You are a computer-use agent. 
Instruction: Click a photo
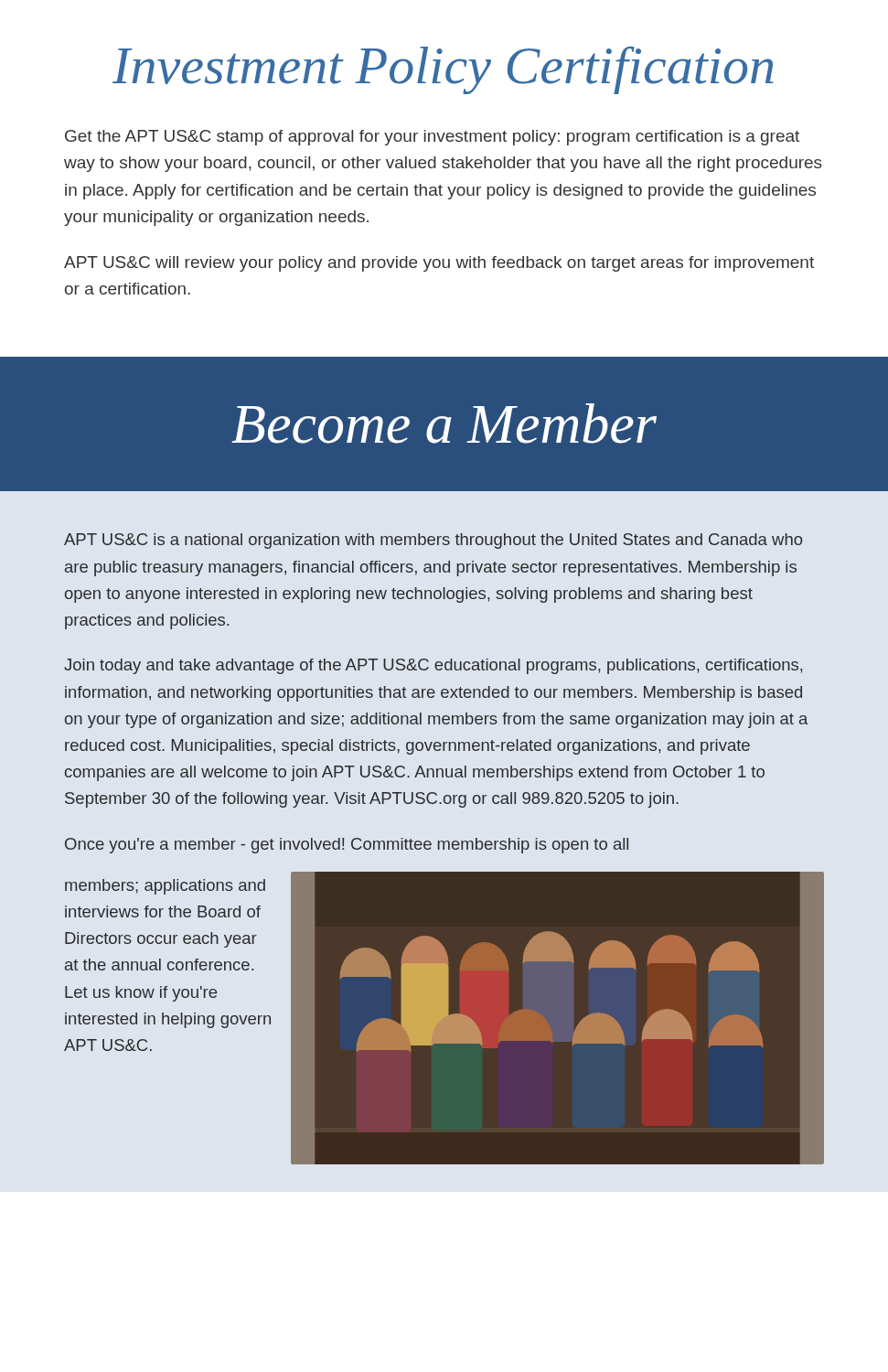pos(557,1018)
